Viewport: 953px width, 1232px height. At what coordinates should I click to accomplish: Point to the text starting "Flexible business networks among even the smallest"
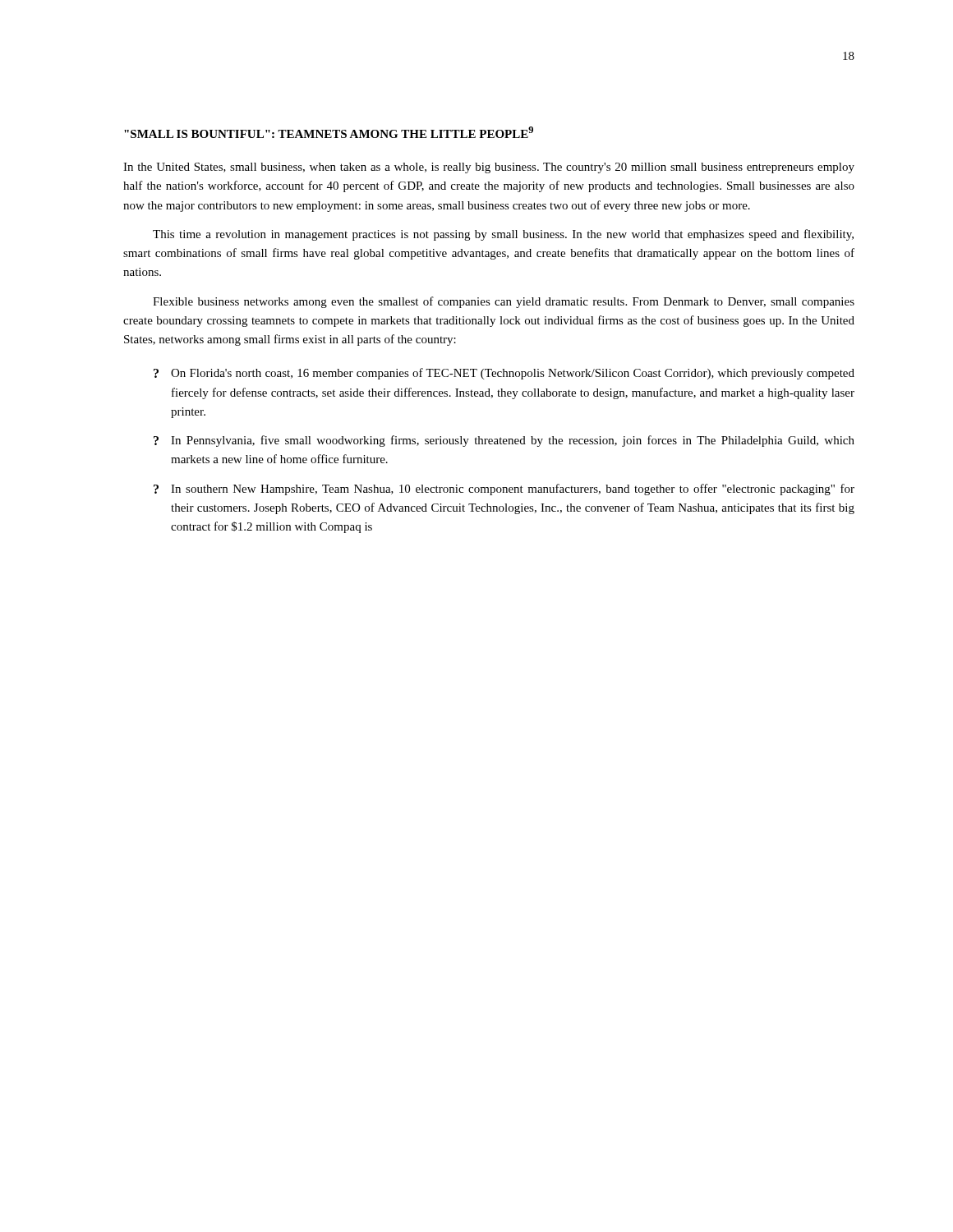tap(489, 320)
